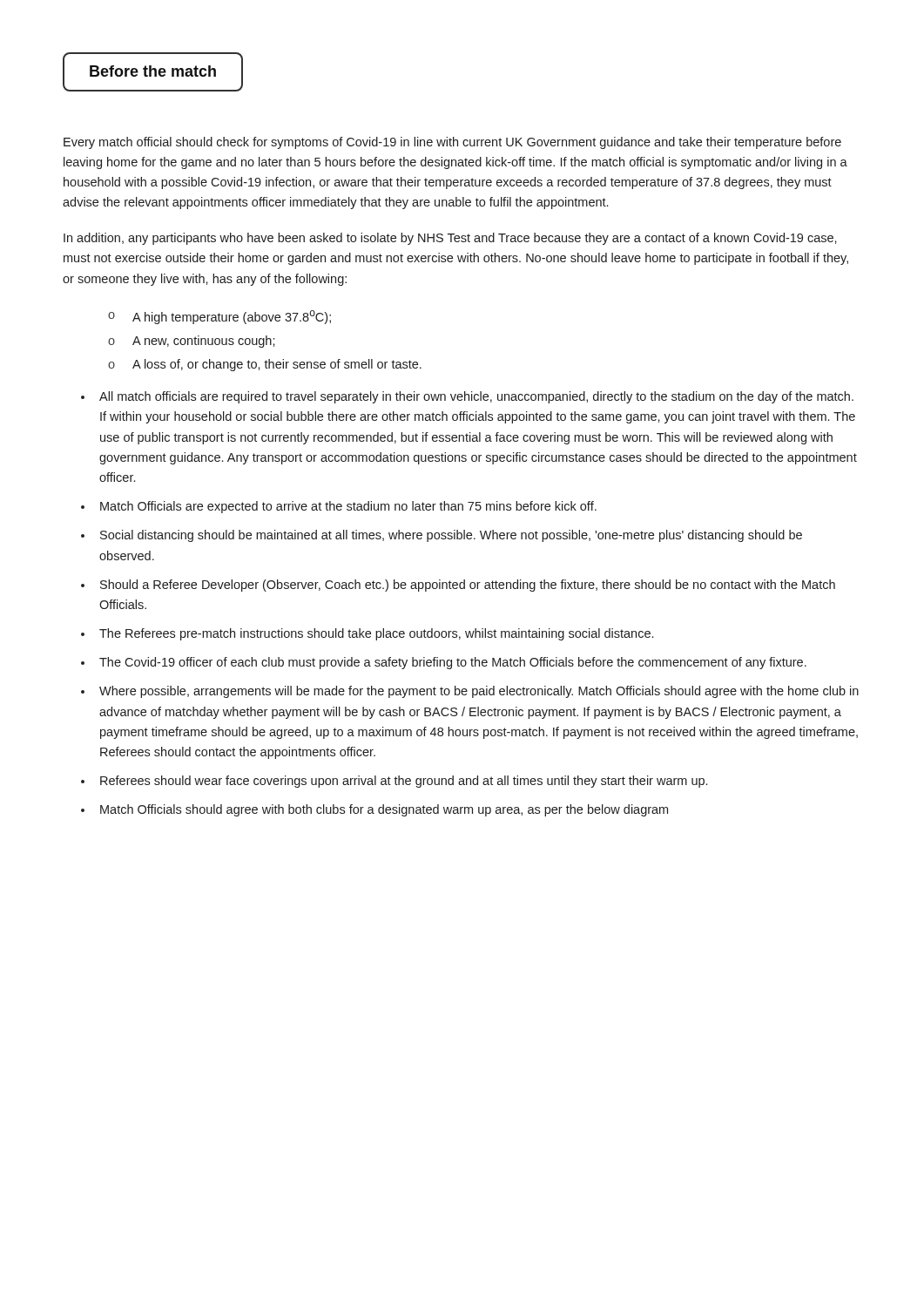Point to the block beginning "Should a Referee Developer (Observer,"
The width and height of the screenshot is (924, 1307).
coord(467,594)
